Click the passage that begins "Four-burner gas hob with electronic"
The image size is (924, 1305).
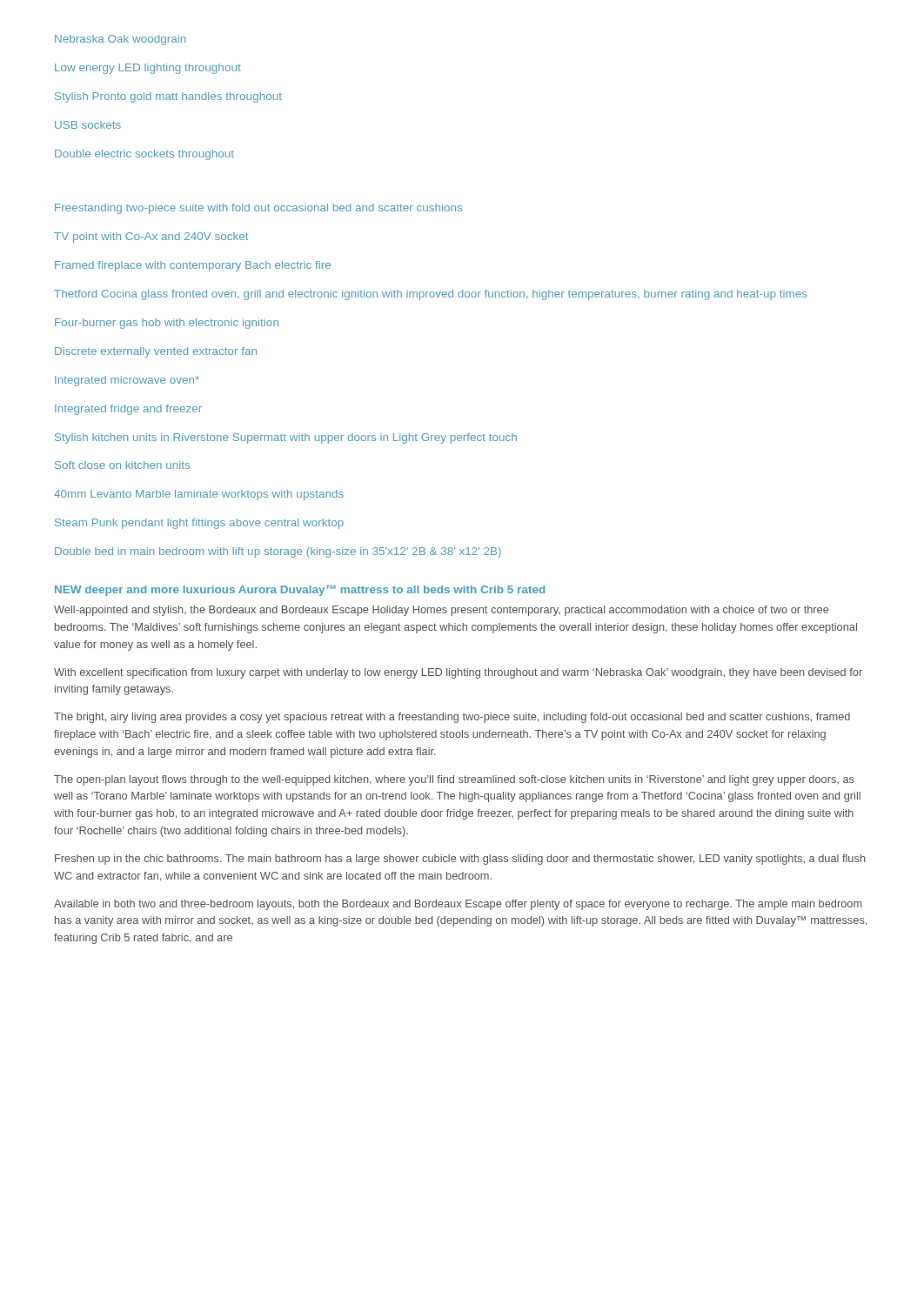tap(167, 322)
